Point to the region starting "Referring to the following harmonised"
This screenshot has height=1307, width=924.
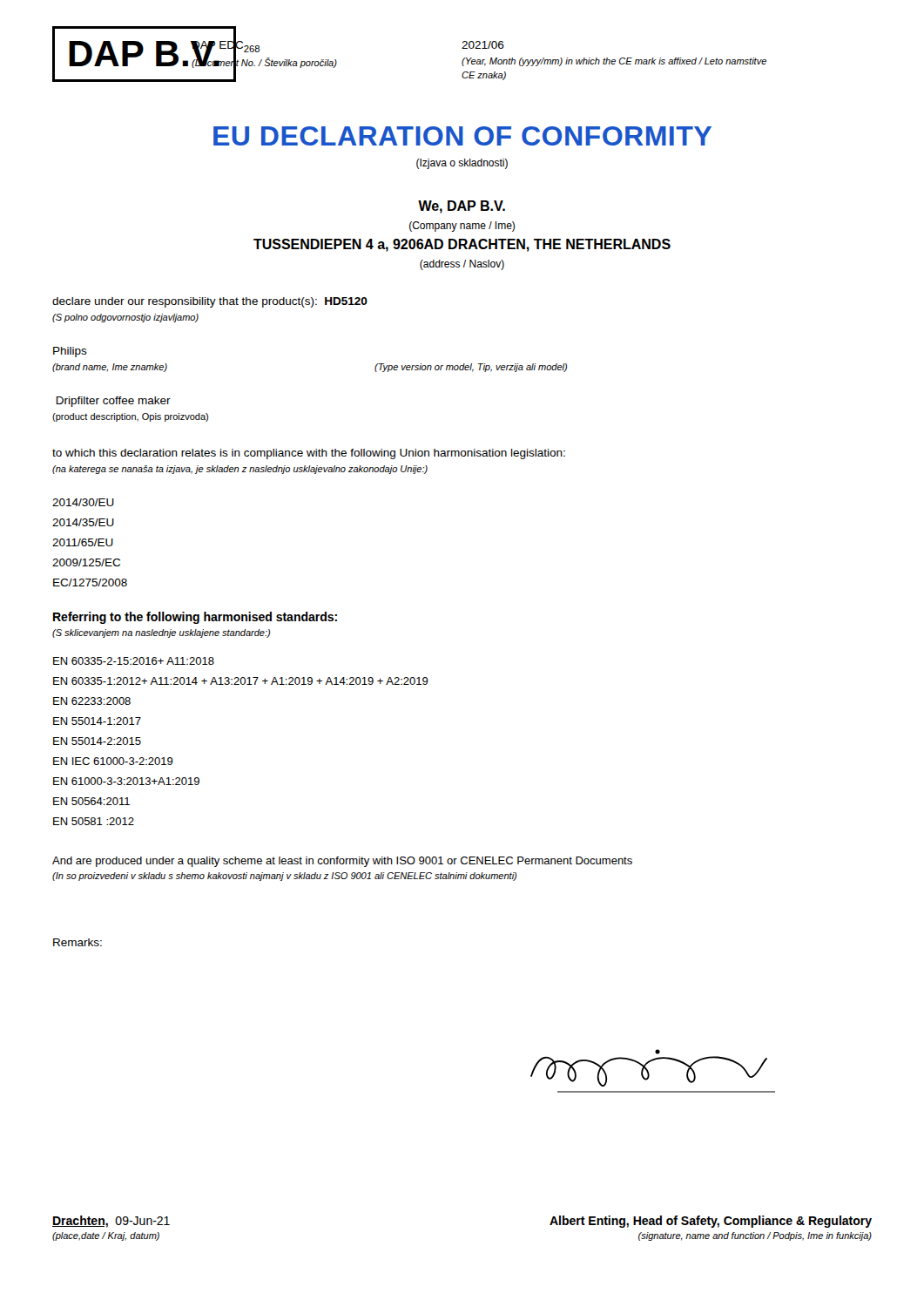195,617
